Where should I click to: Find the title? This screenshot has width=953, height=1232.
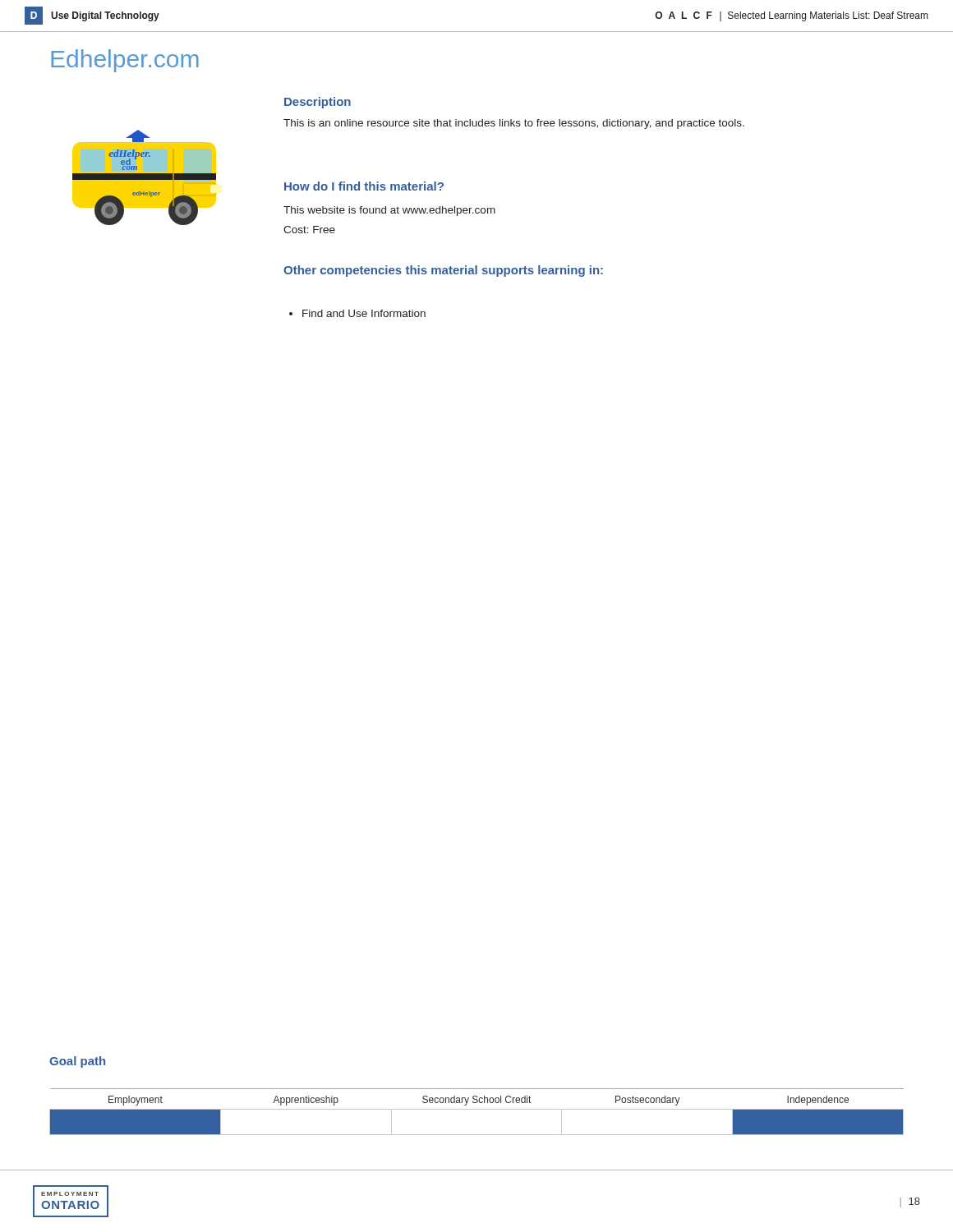click(125, 59)
